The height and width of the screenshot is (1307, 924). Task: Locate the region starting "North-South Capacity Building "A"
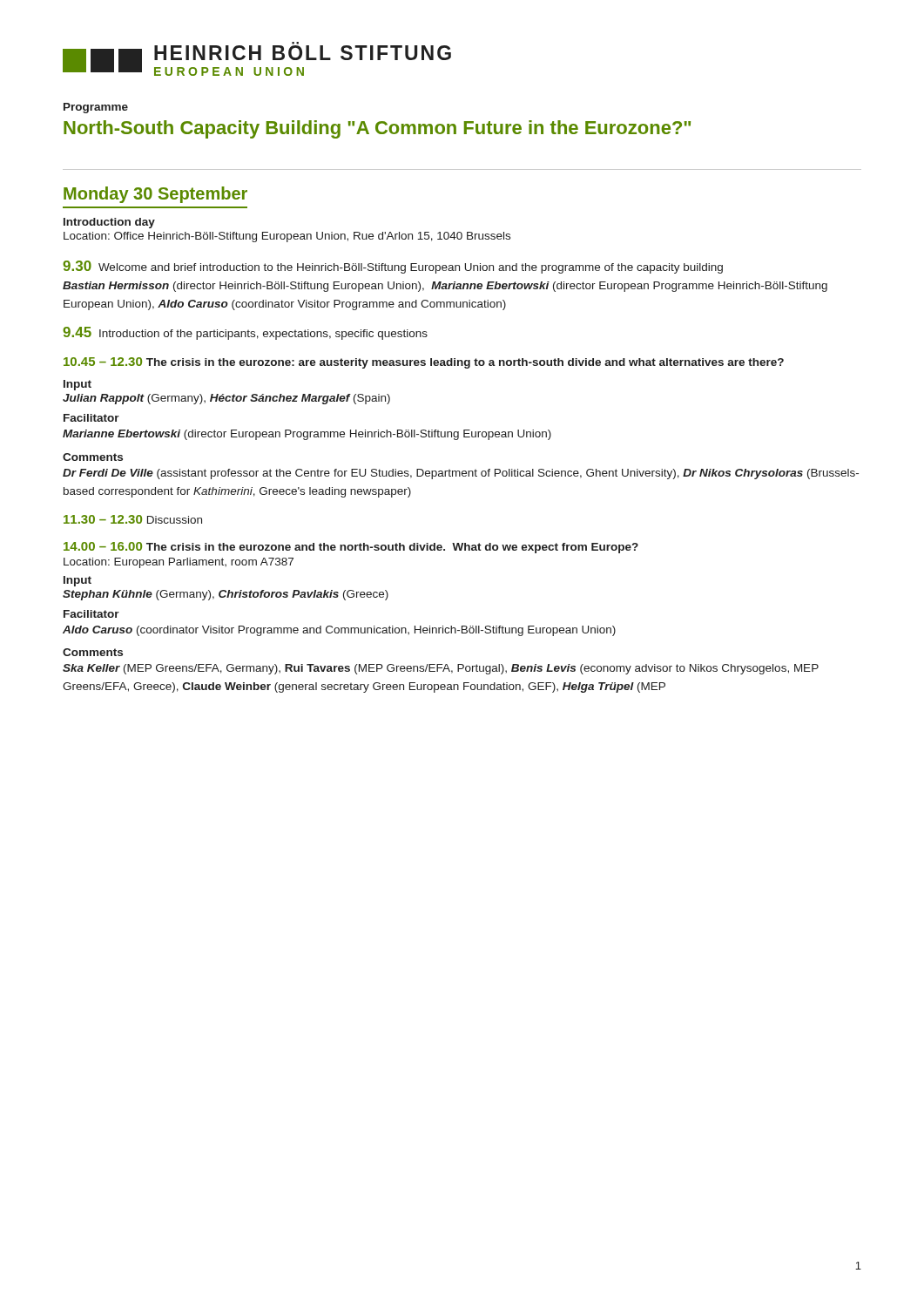[377, 128]
